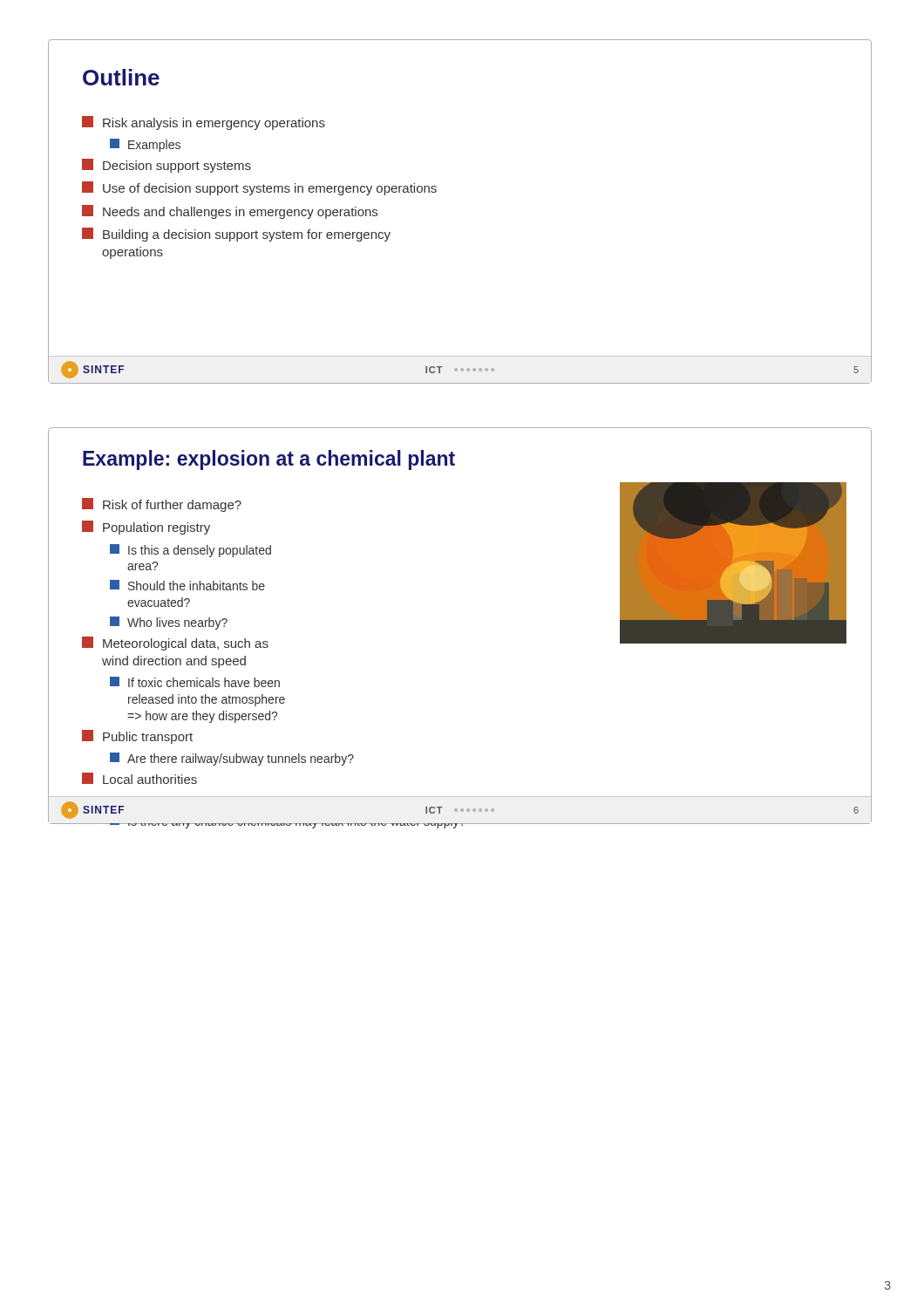This screenshot has width=924, height=1308.
Task: Select the list item that reads "Needs and challenges in emergency operations"
Action: pyautogui.click(x=230, y=212)
